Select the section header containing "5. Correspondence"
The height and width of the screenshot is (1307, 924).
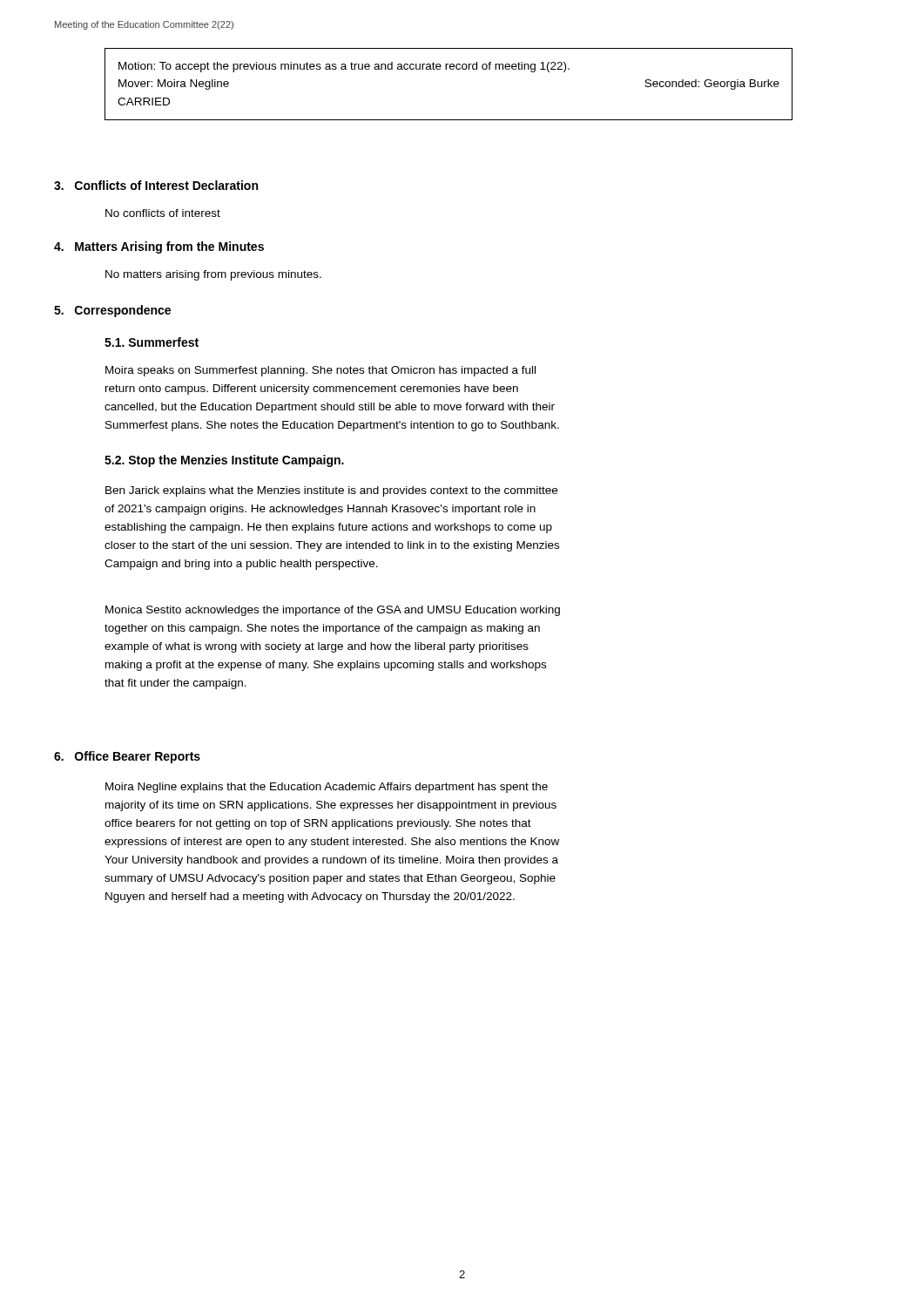(113, 310)
